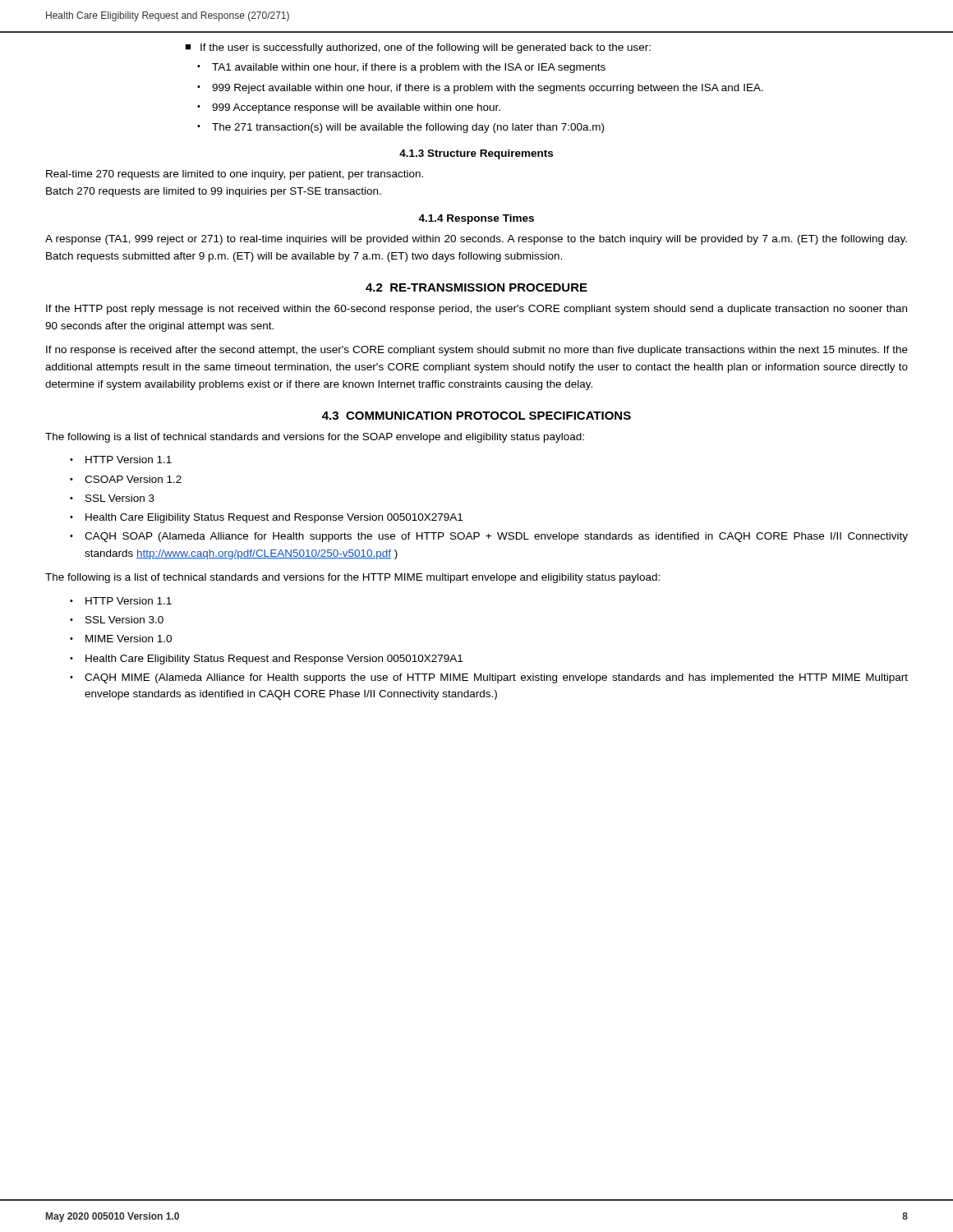Find the text block that says "If the HTTP post reply"
The height and width of the screenshot is (1232, 953).
[476, 317]
